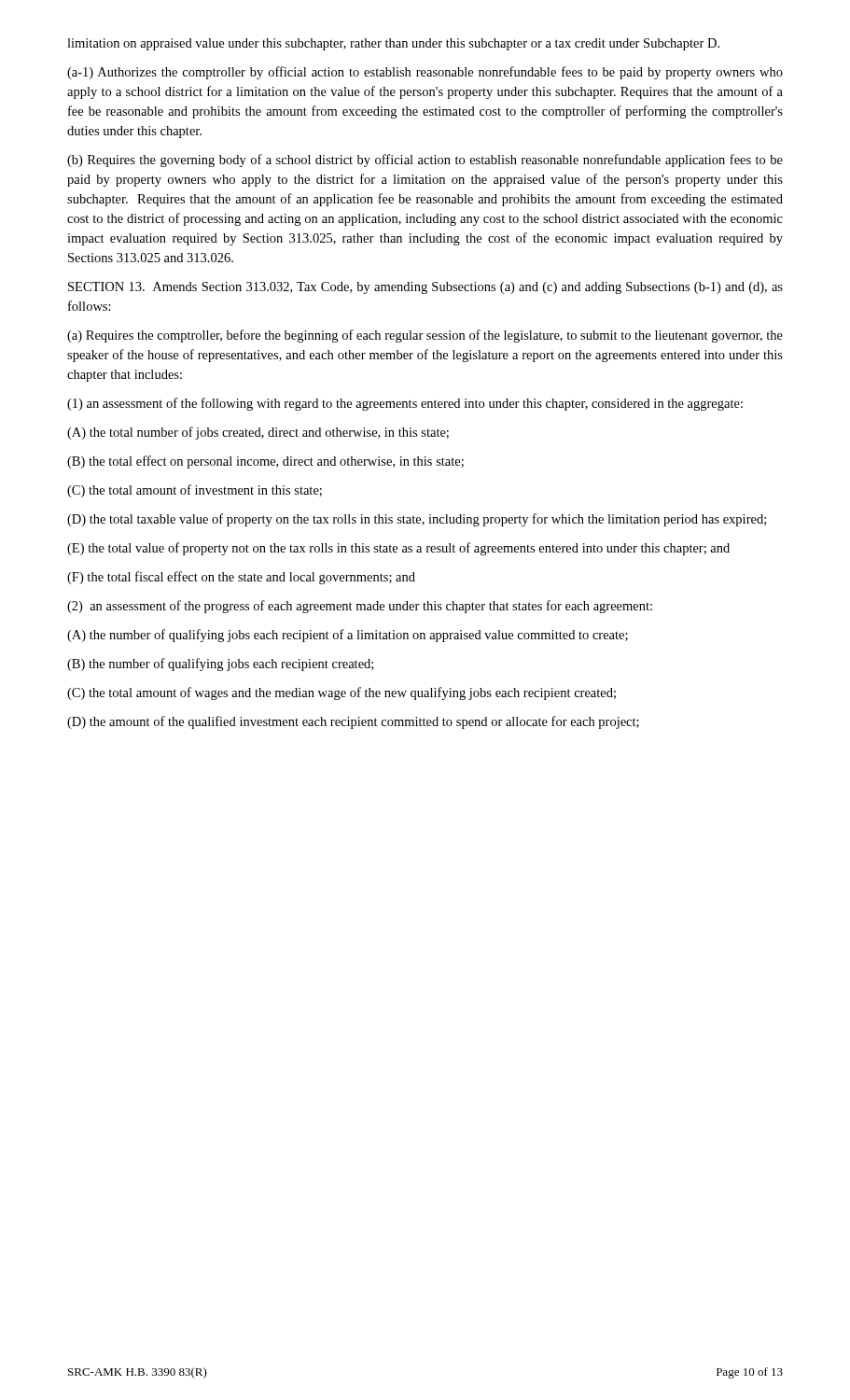The height and width of the screenshot is (1400, 850).
Task: Click the passage that begins "(D) the amount of the qualified"
Action: coord(353,722)
